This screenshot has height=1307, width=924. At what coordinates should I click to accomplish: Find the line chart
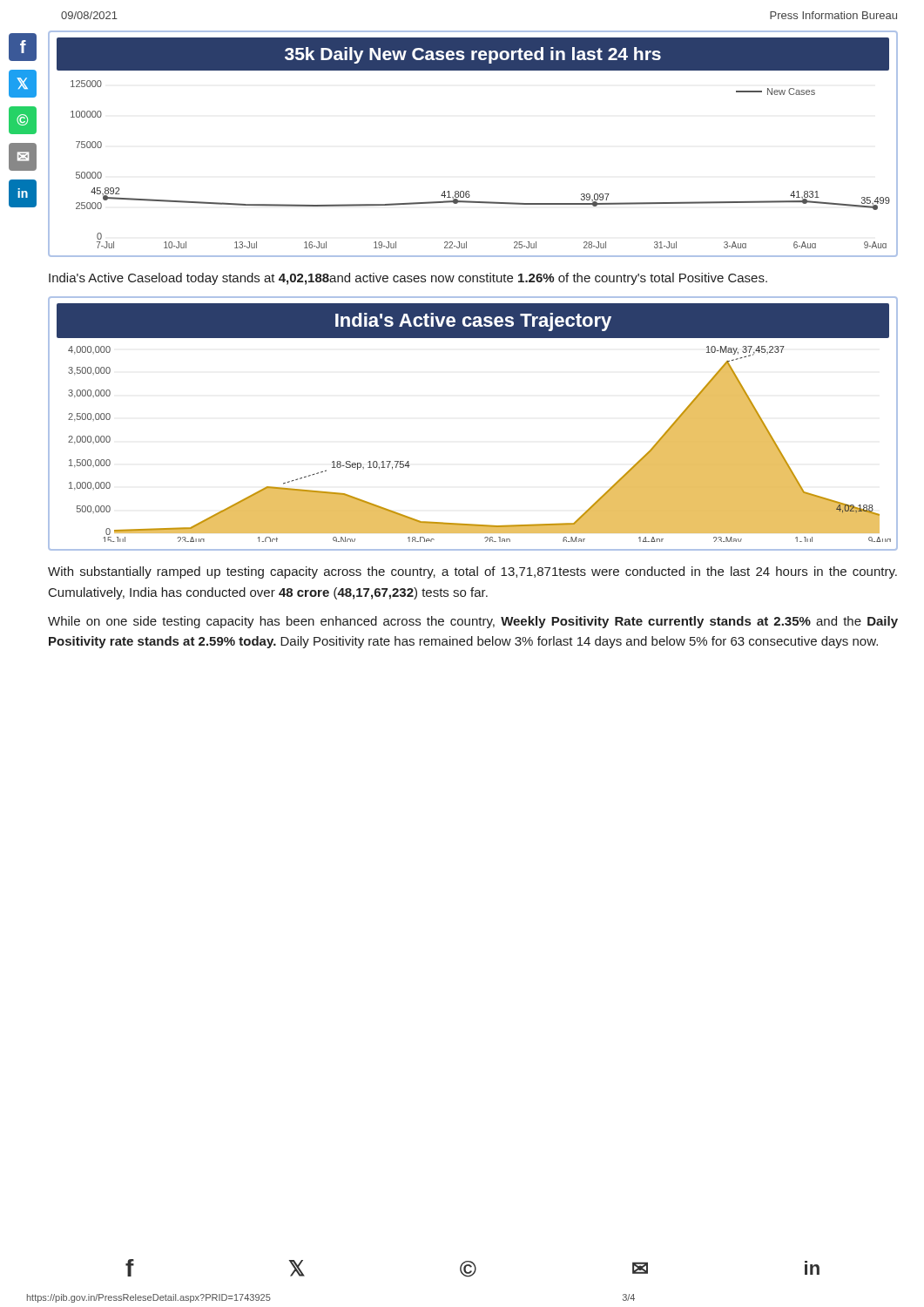(x=473, y=144)
